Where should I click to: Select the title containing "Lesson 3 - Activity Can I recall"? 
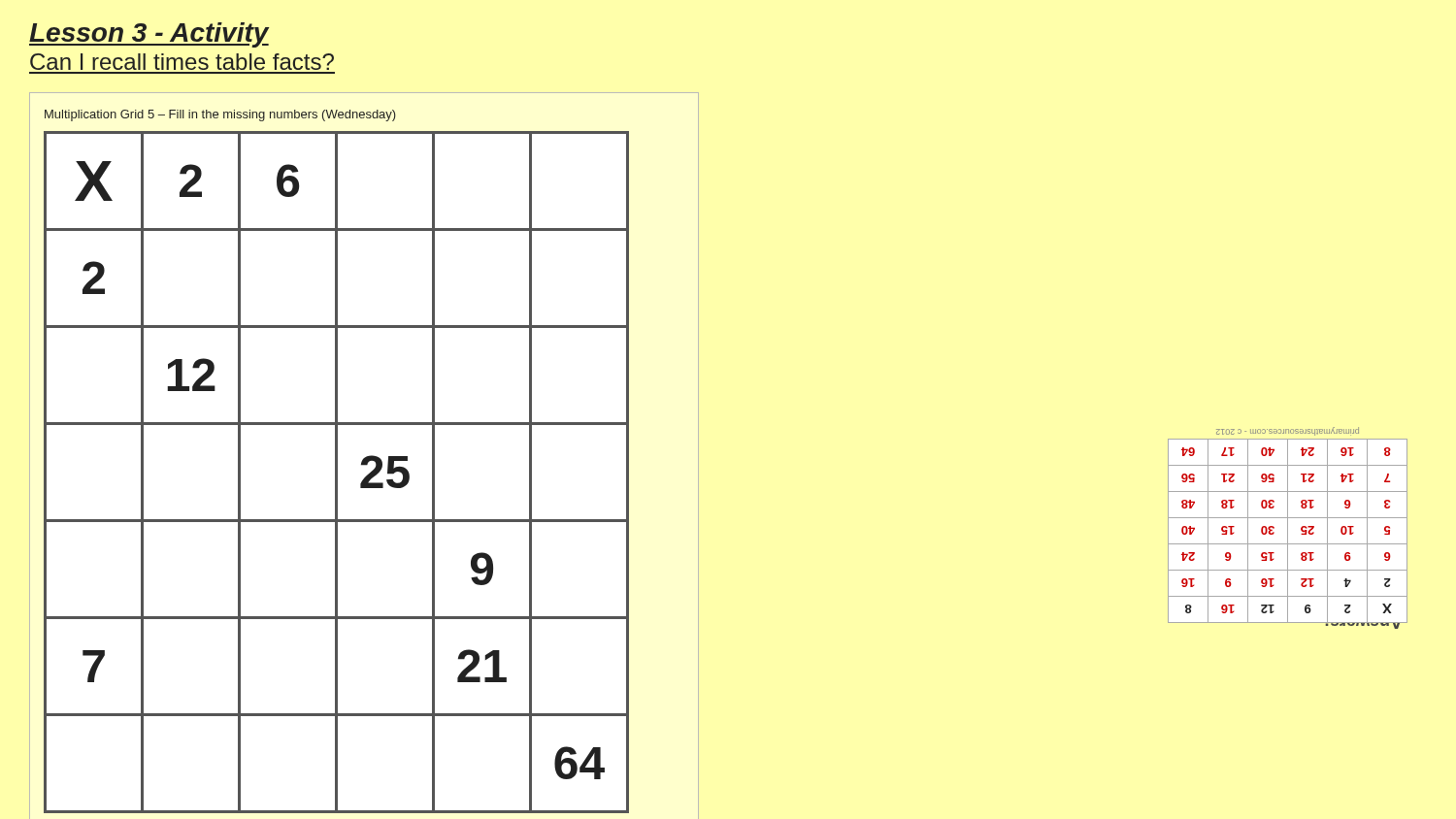[x=182, y=47]
